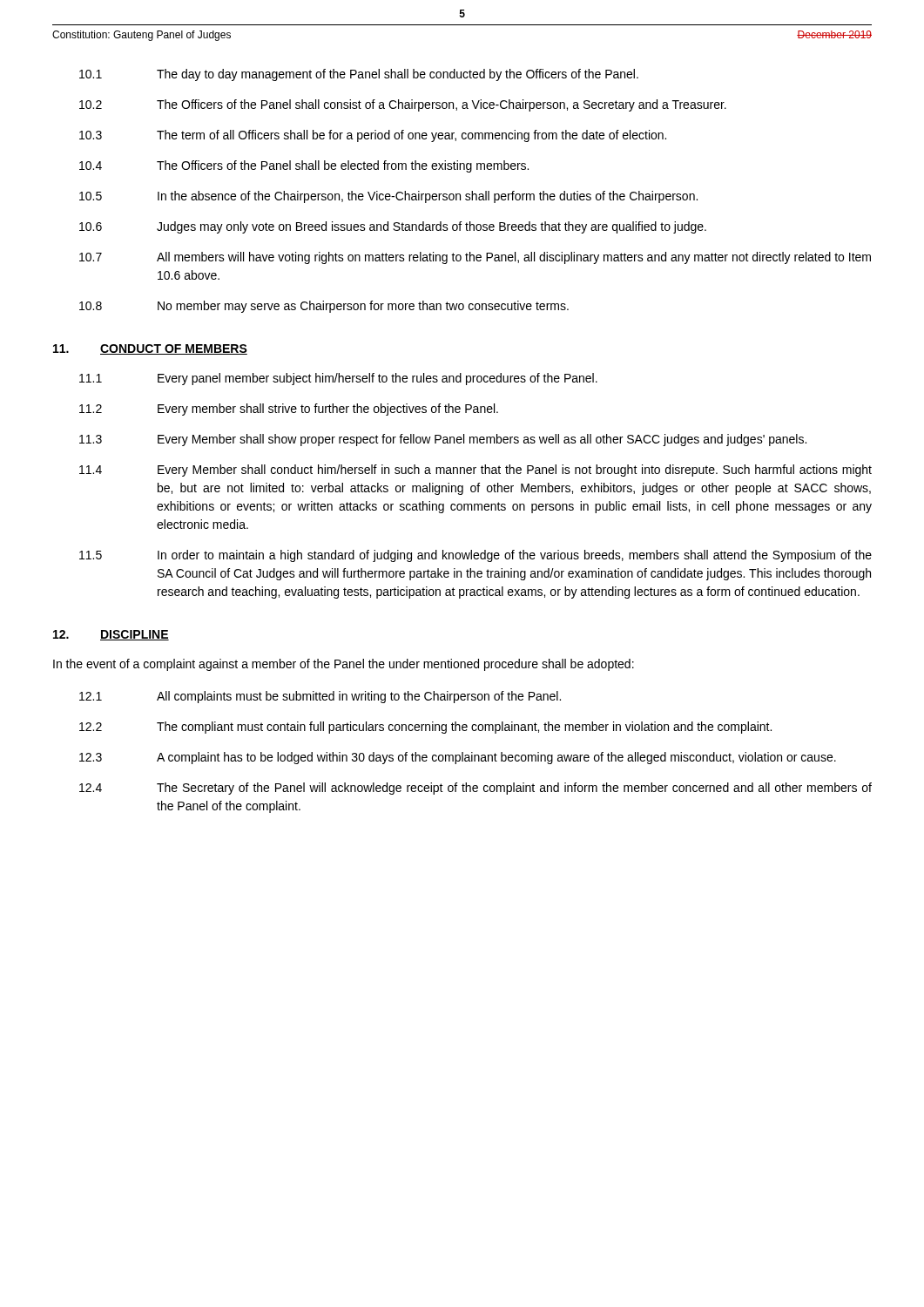This screenshot has height=1307, width=924.
Task: Locate the block of text that opens with "10.6 Judges may only vote on Breed"
Action: (x=462, y=227)
